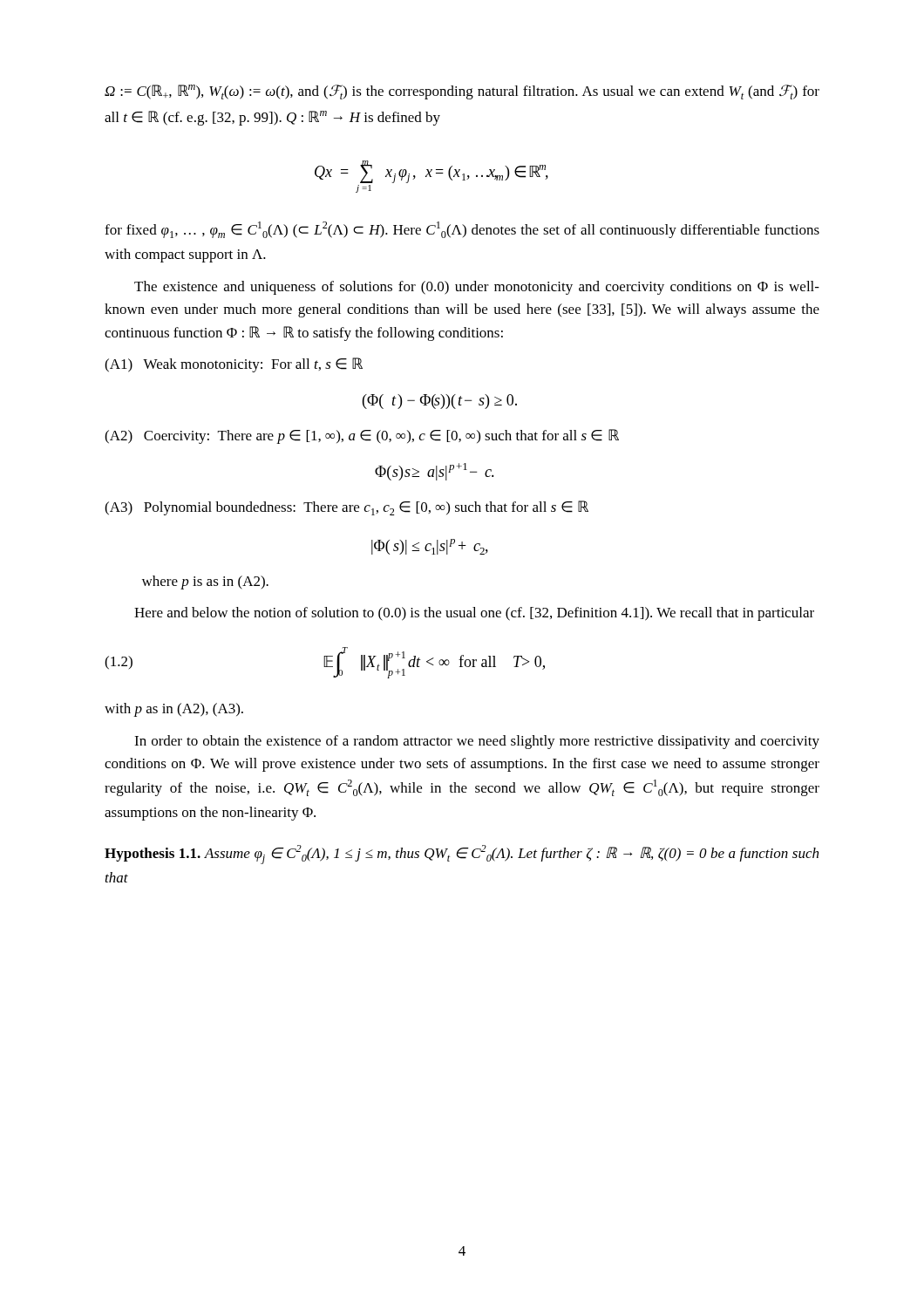
Task: Click on the region starting "for fixed φ1, … ,"
Action: (462, 241)
